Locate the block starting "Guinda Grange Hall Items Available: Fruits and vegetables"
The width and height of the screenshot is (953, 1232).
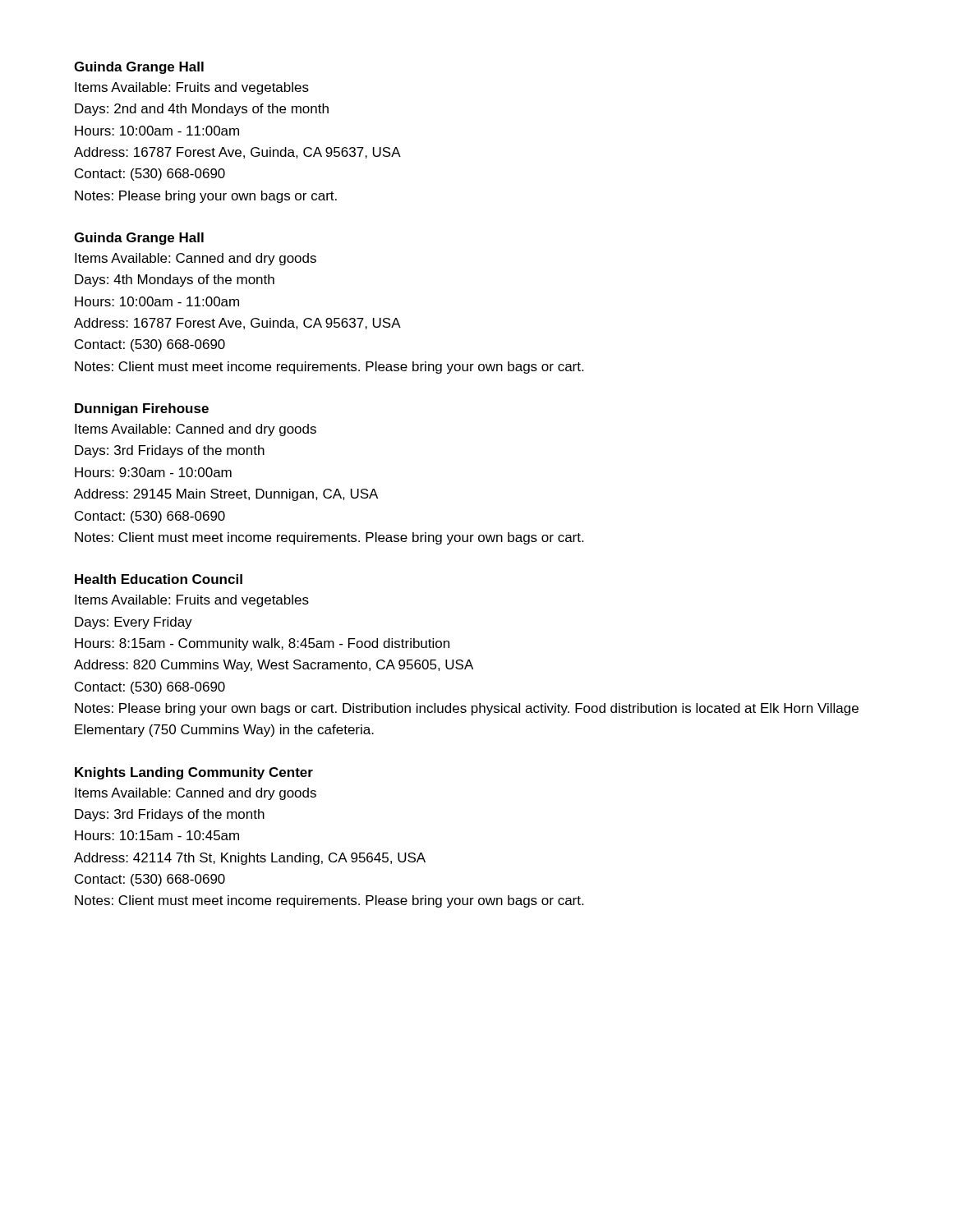(x=139, y=68)
